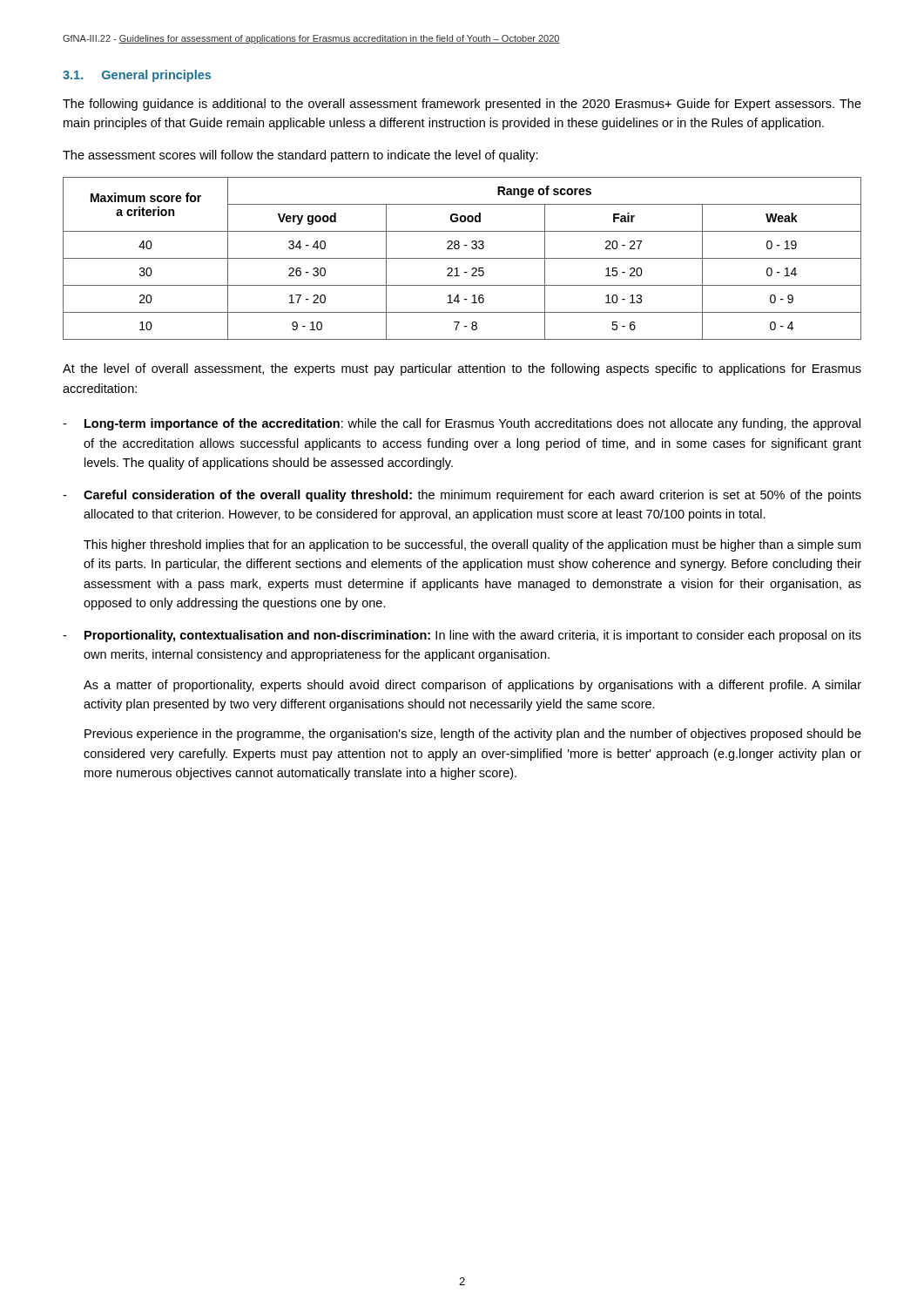Screen dimensions: 1307x924
Task: Find the list item that reads "- Careful consideration of the overall quality"
Action: point(462,549)
